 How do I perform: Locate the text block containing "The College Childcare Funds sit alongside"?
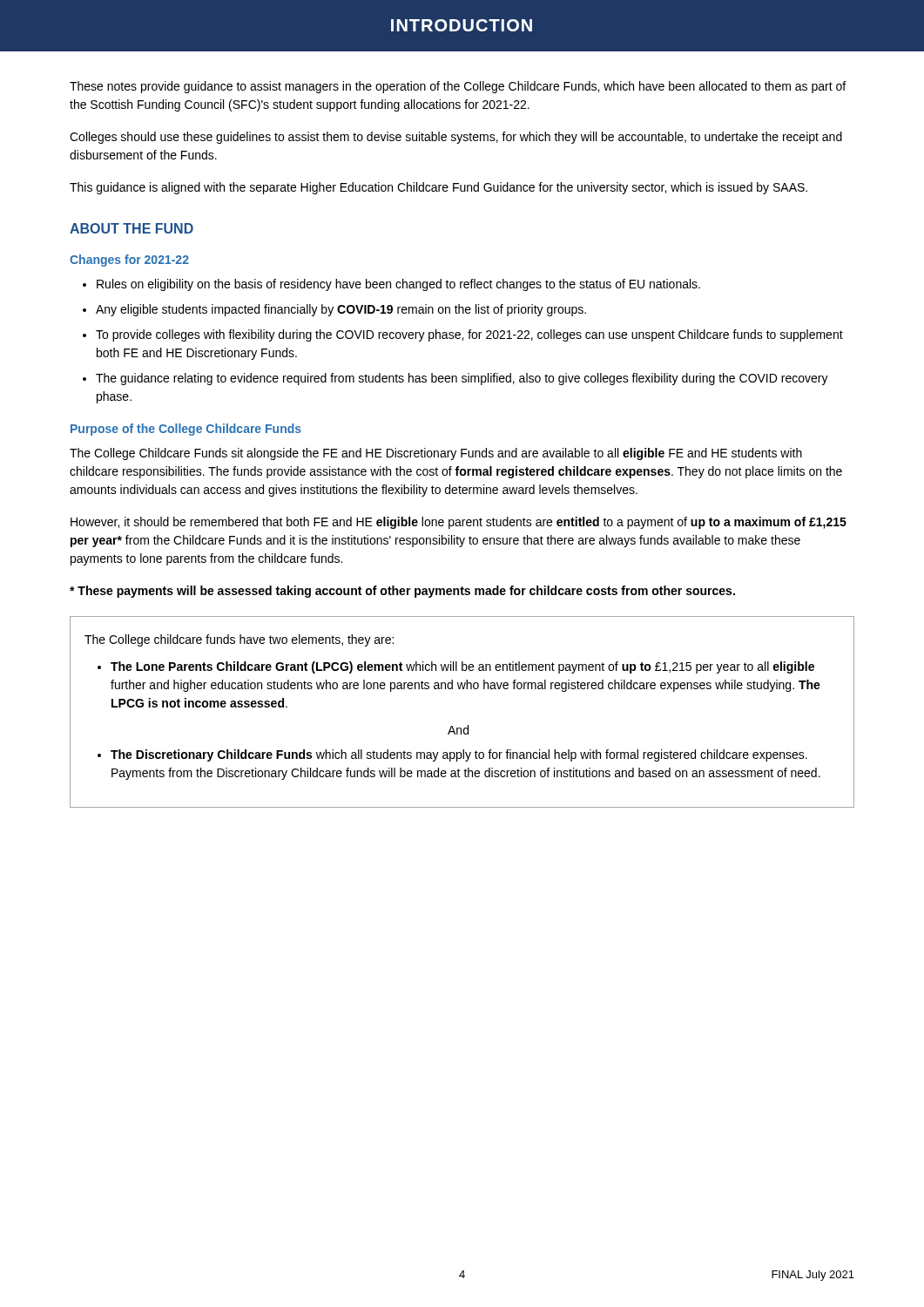tap(456, 471)
